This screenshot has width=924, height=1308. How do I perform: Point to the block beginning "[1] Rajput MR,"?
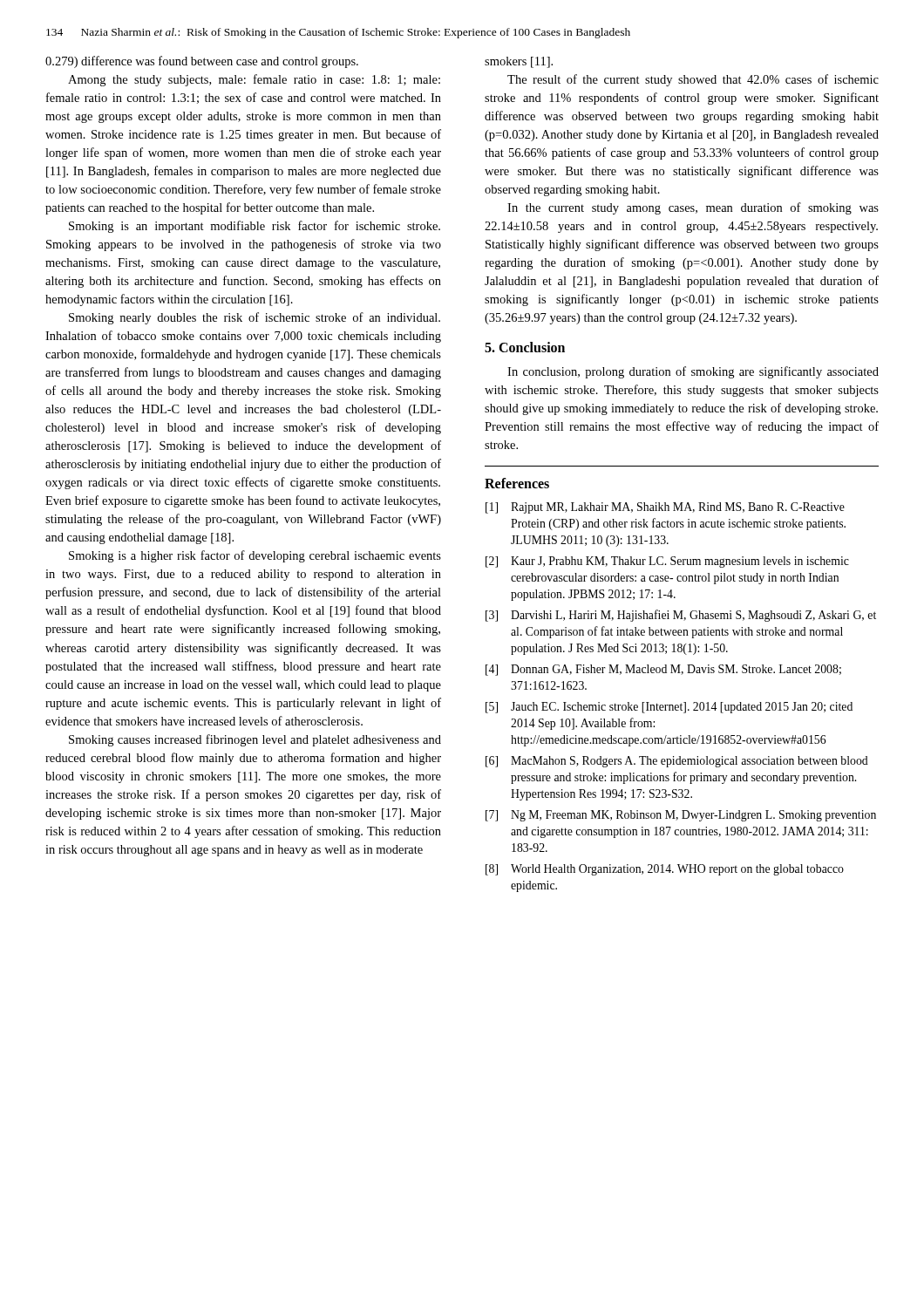[682, 523]
